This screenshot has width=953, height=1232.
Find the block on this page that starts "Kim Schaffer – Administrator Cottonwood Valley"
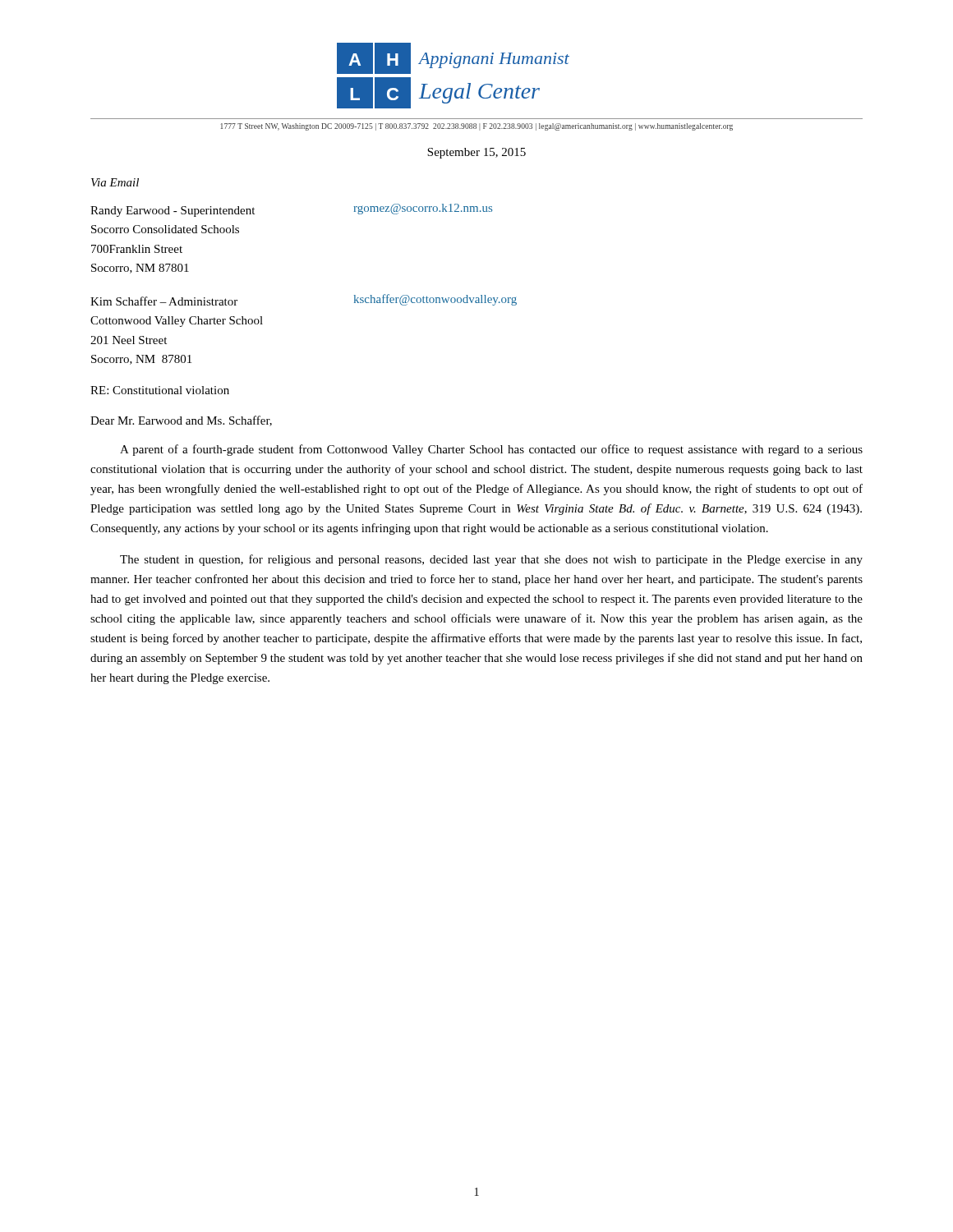coord(177,330)
